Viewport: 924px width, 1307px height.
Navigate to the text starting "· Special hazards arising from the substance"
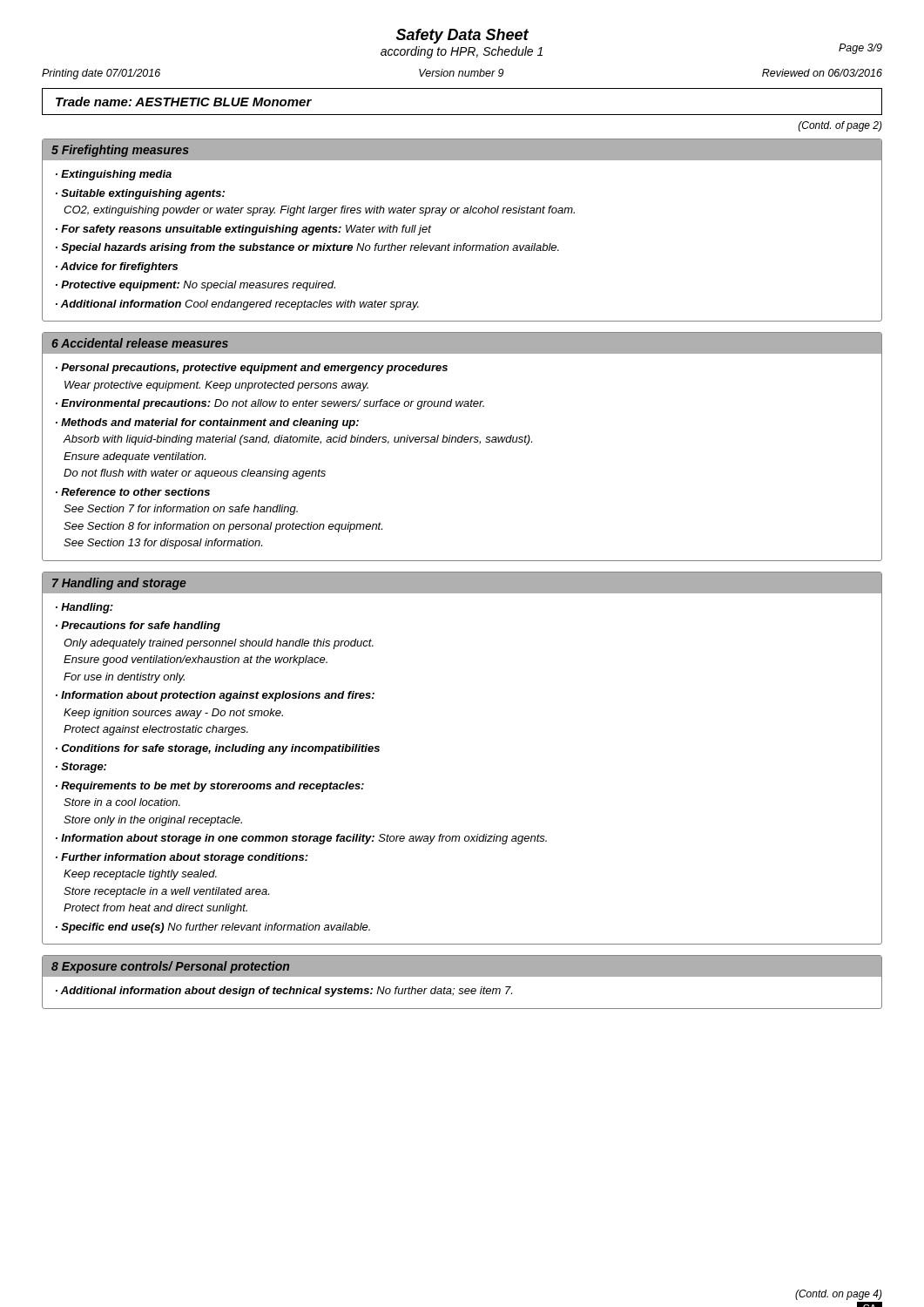coord(308,247)
